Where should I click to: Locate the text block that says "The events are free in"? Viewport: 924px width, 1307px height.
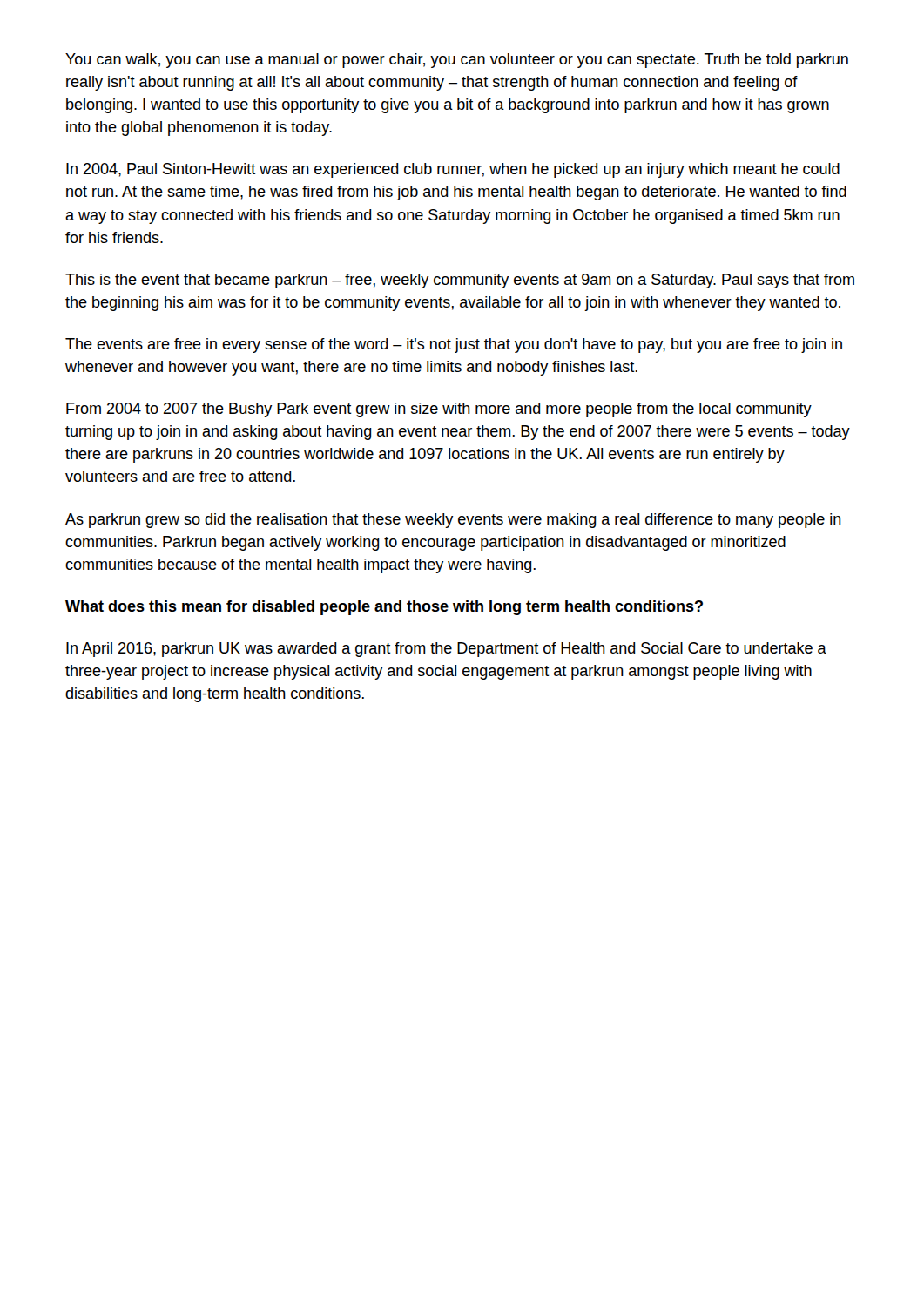tap(454, 356)
